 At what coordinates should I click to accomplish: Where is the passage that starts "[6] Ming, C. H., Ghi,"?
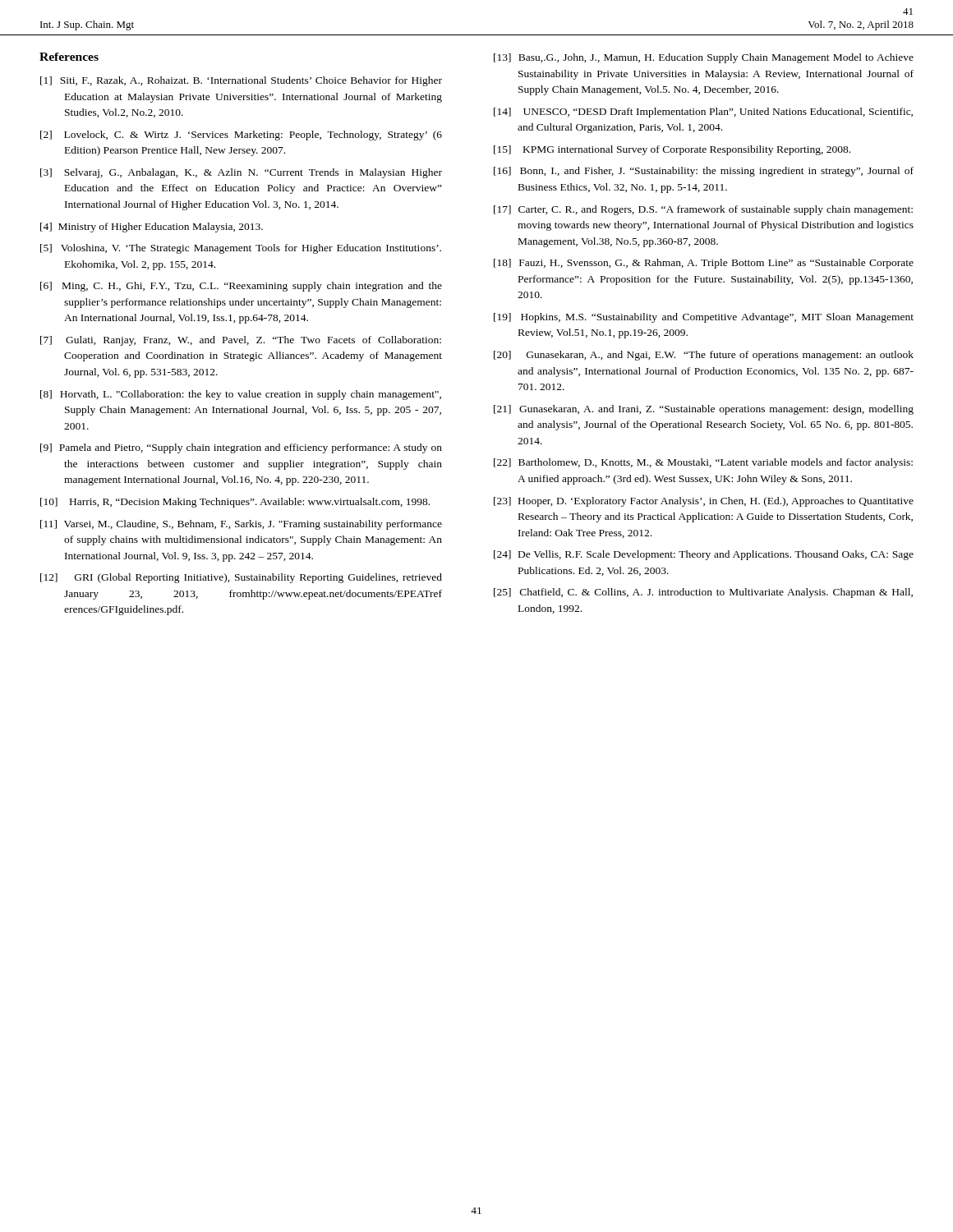pyautogui.click(x=241, y=302)
